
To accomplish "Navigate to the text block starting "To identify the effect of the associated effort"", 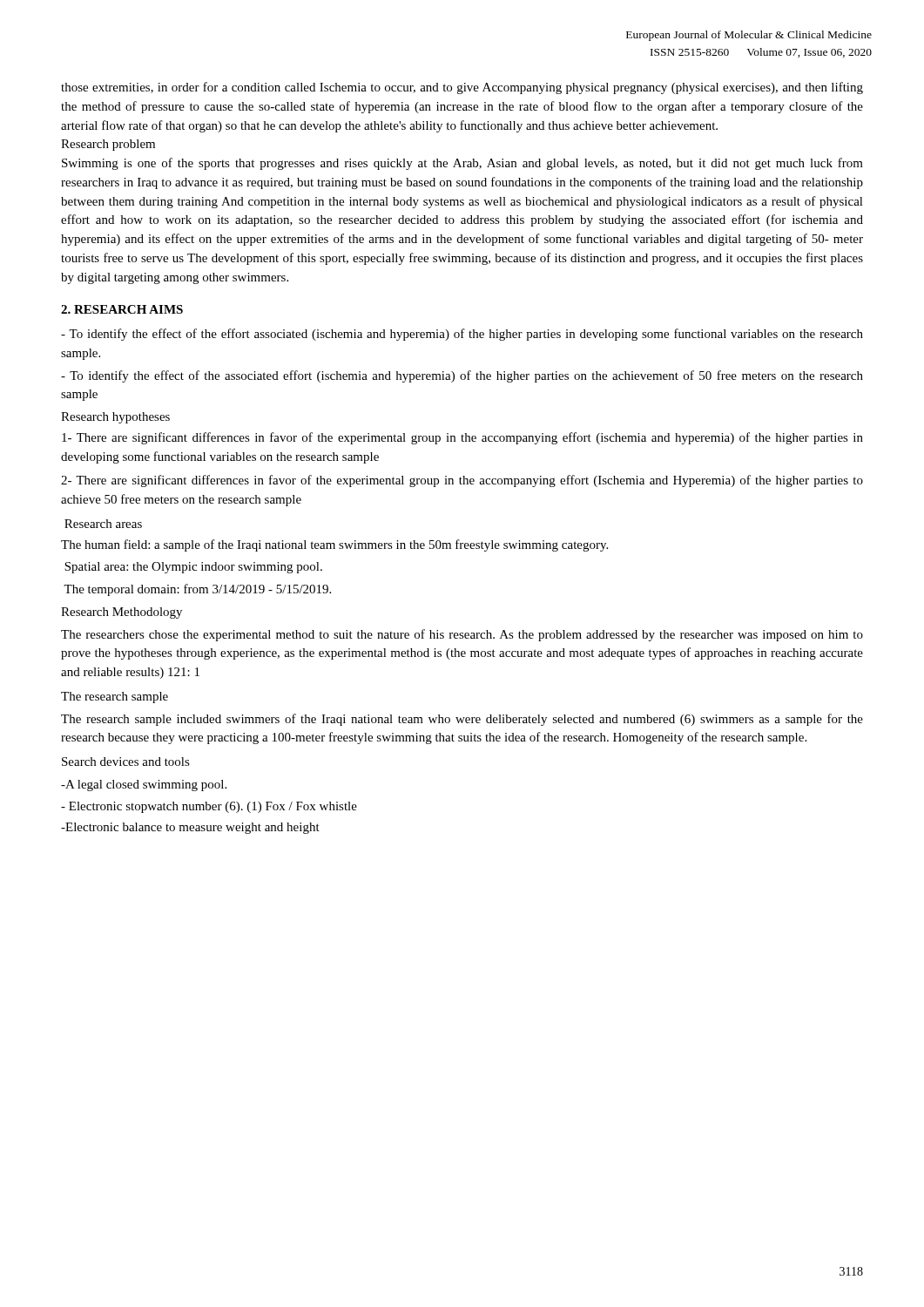I will click(462, 385).
